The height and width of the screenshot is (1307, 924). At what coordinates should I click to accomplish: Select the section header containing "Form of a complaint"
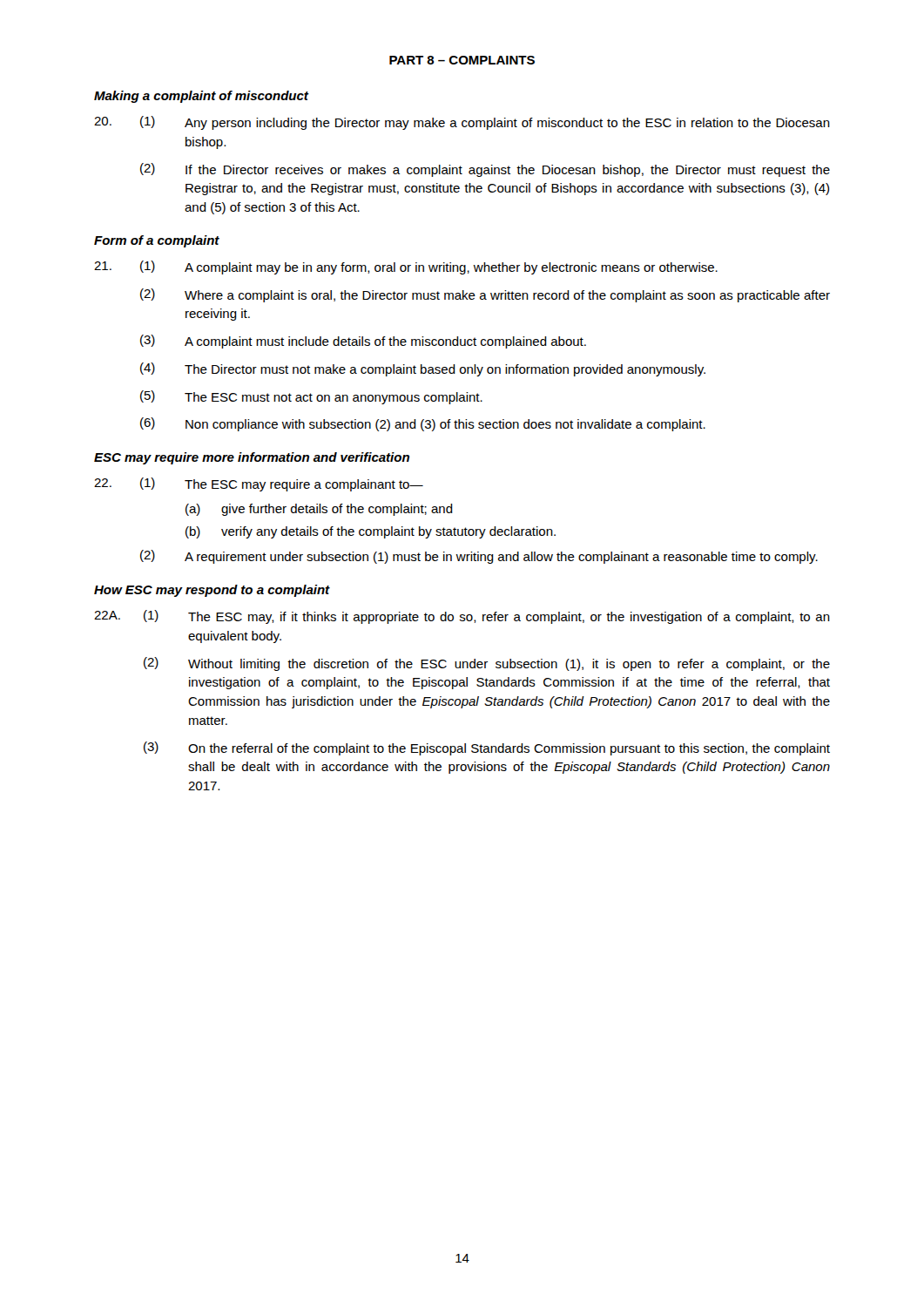click(156, 240)
